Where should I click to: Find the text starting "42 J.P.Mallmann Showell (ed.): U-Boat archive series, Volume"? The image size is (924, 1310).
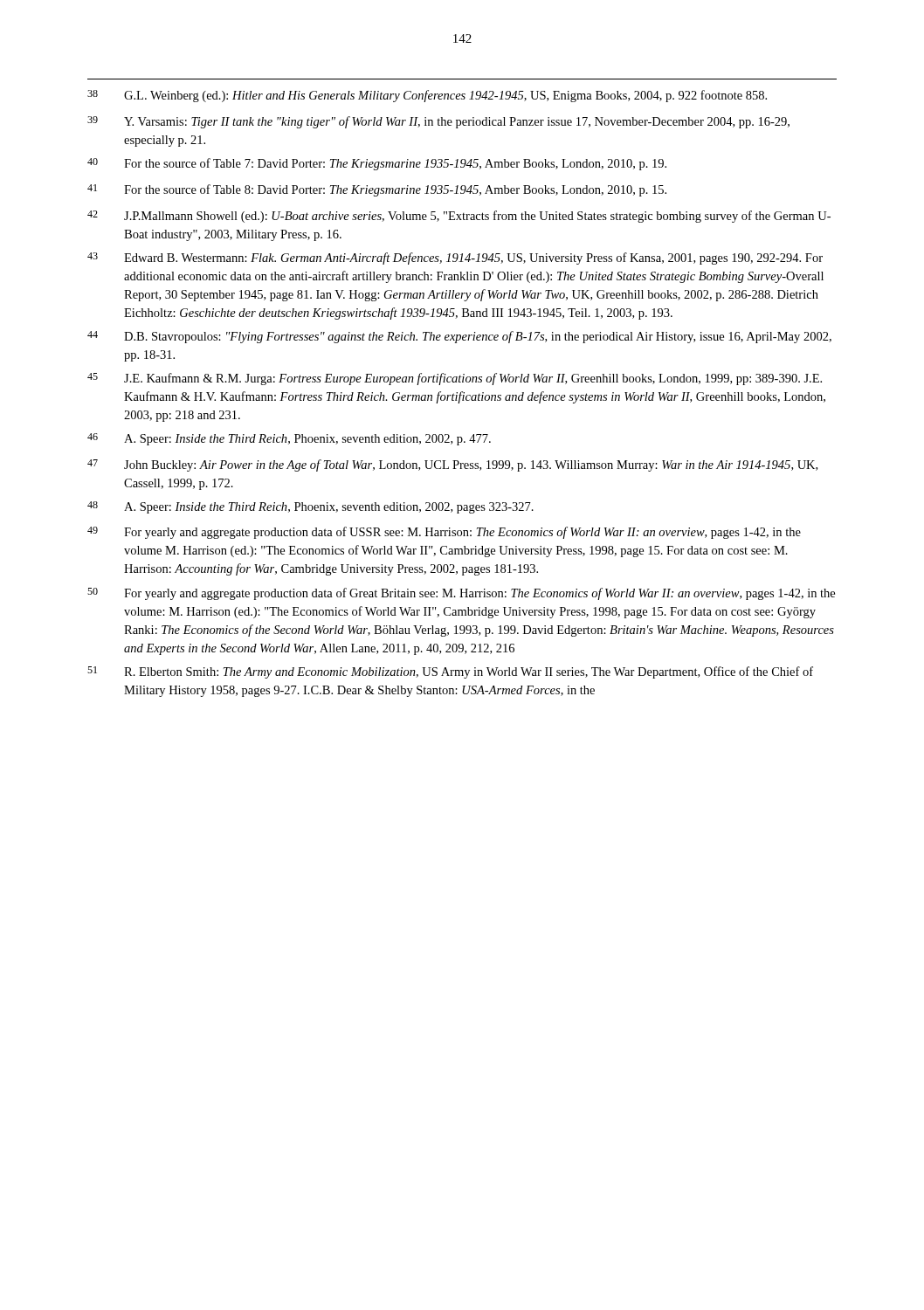(x=462, y=225)
